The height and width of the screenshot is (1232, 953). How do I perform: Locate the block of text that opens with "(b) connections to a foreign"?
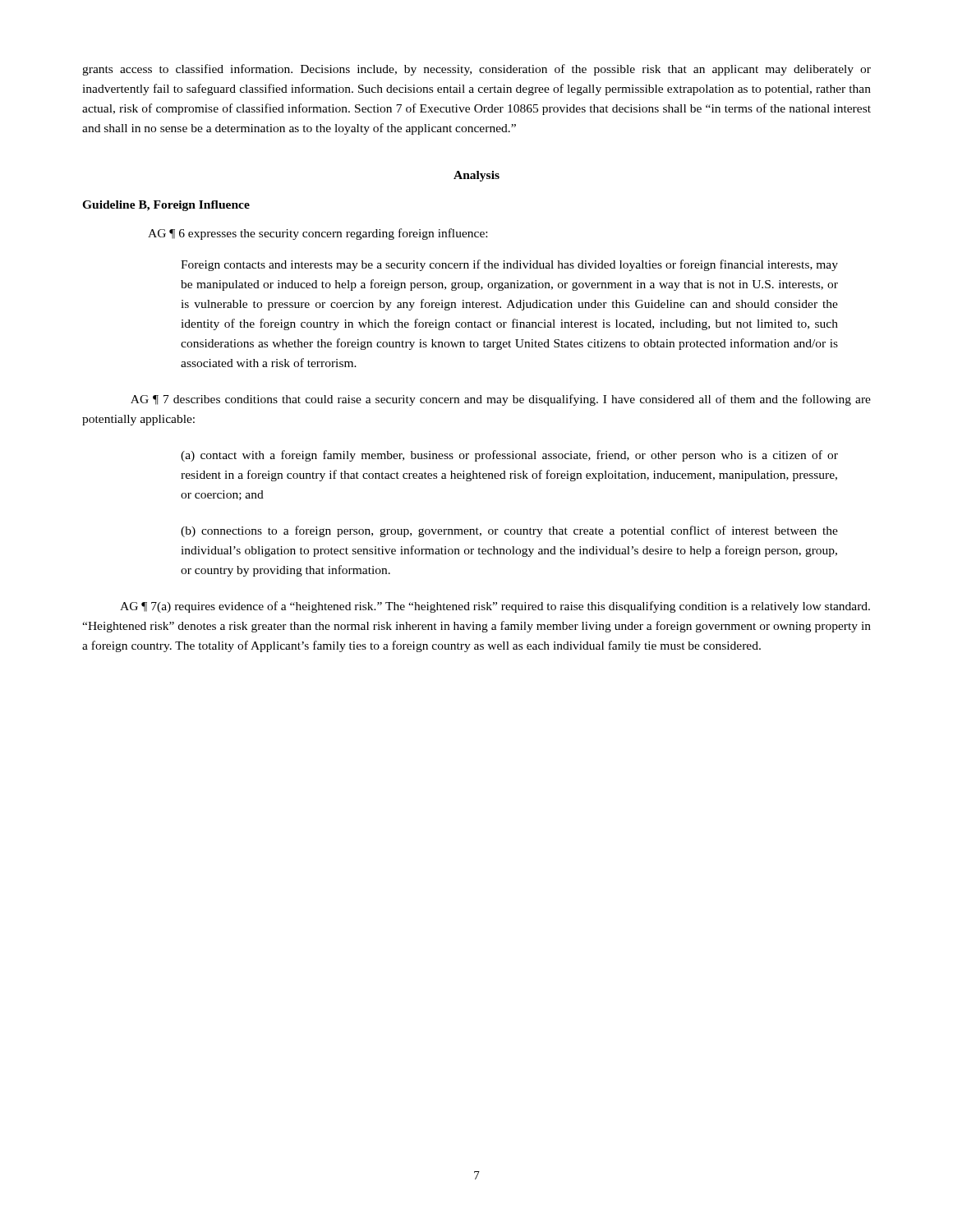[x=509, y=550]
